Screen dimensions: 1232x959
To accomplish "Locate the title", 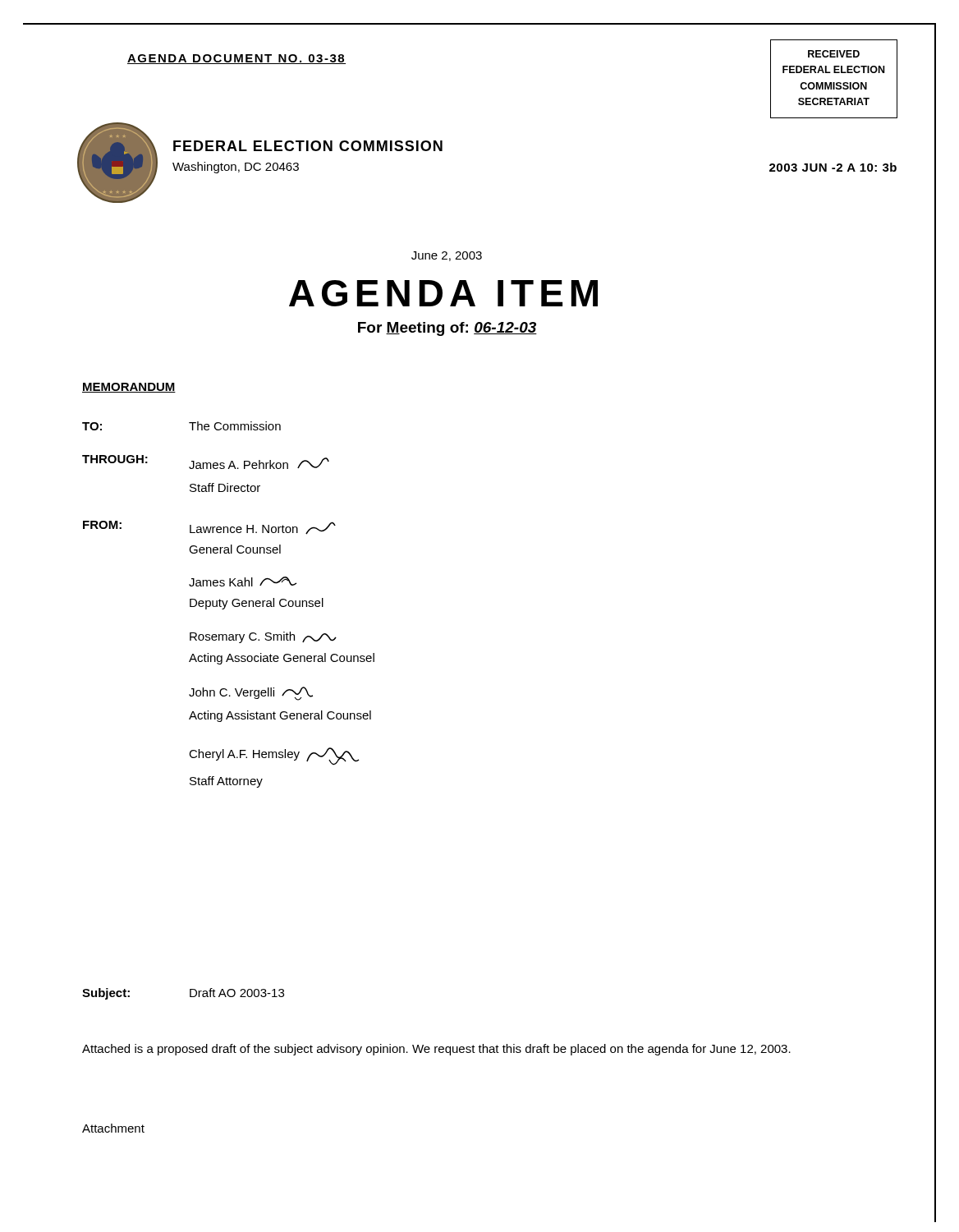I will (447, 304).
